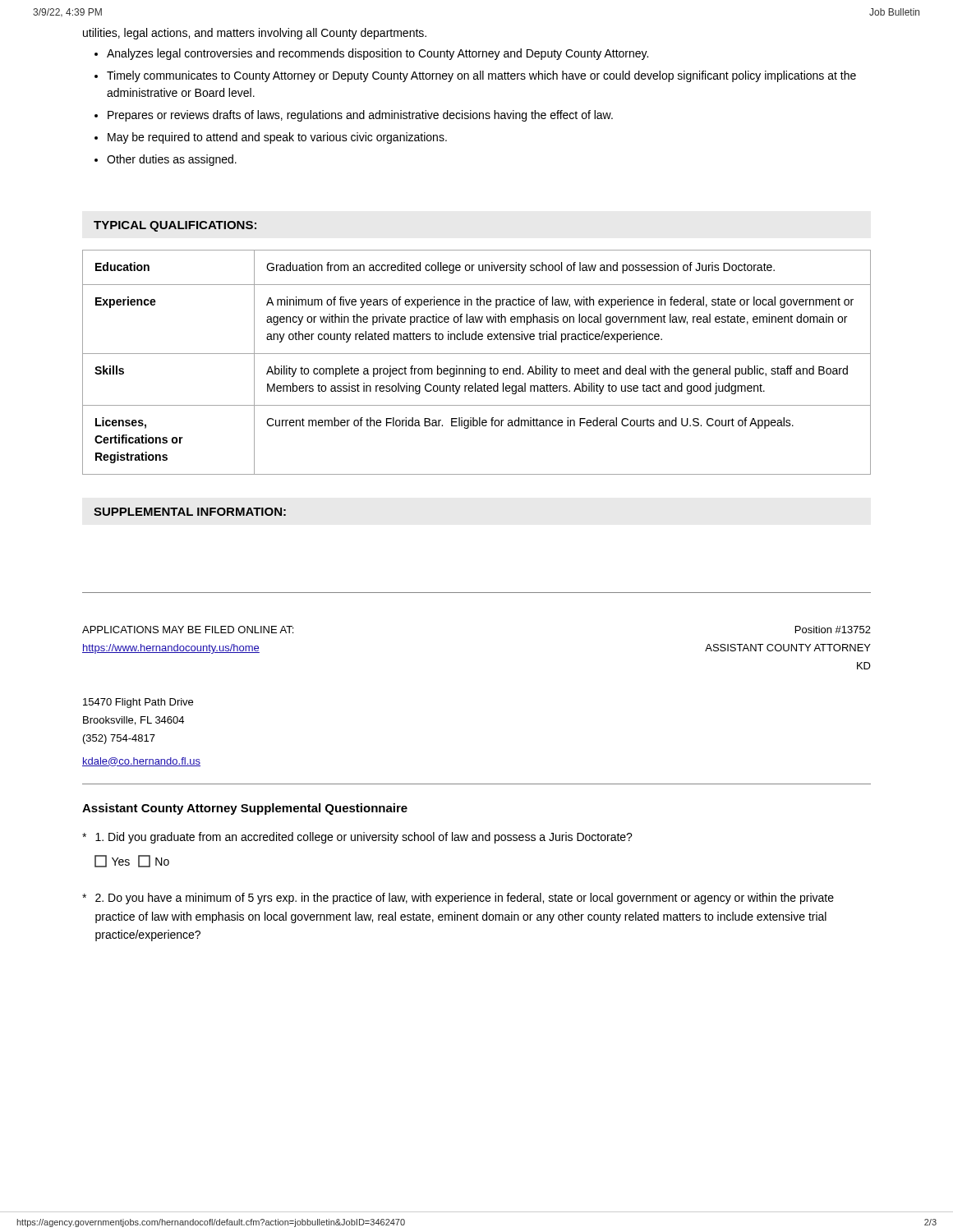953x1232 pixels.
Task: Point to the block starting "* 1. Did you graduate from an"
Action: point(357,849)
